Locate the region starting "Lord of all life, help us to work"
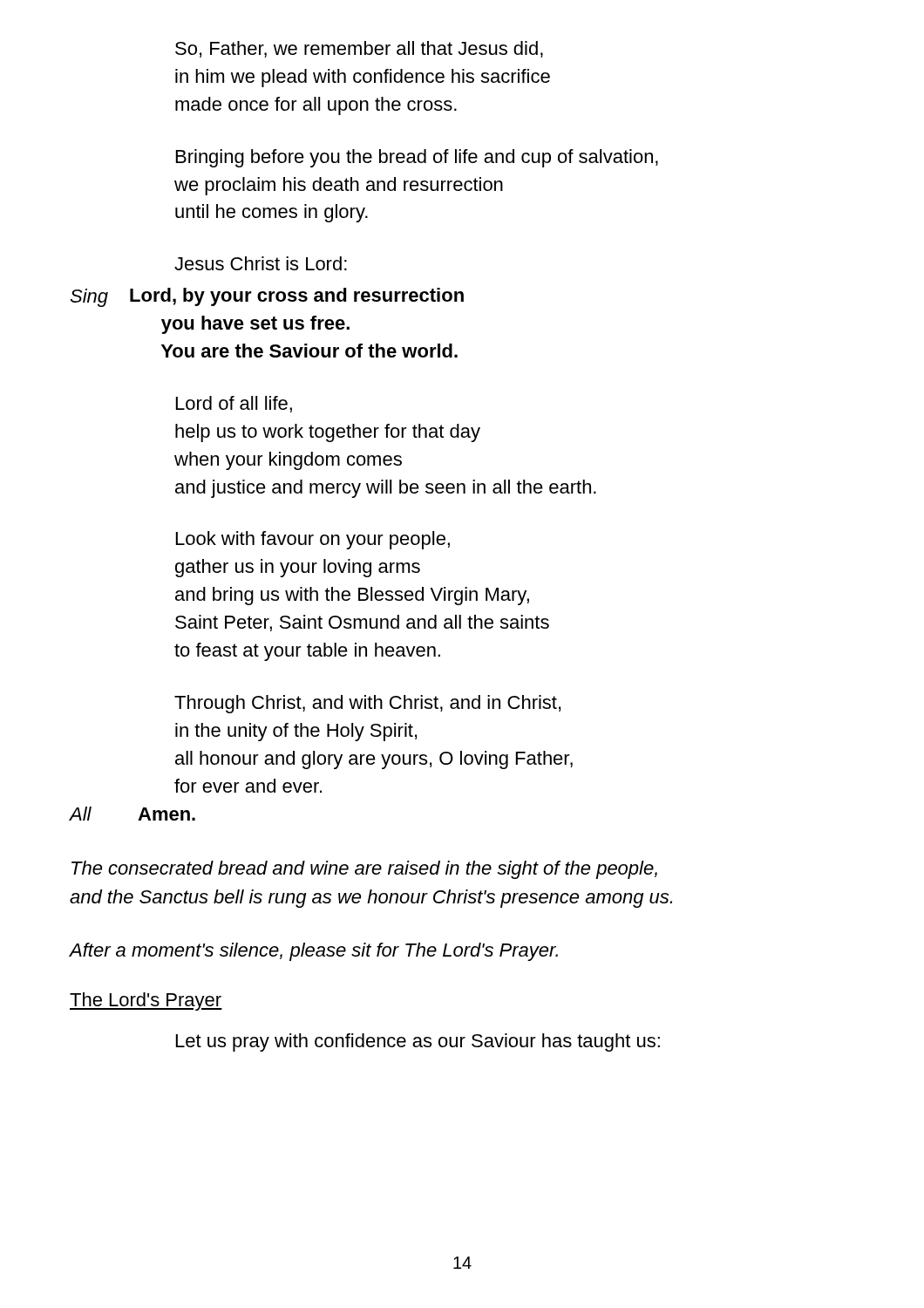Image resolution: width=924 pixels, height=1308 pixels. 386,445
